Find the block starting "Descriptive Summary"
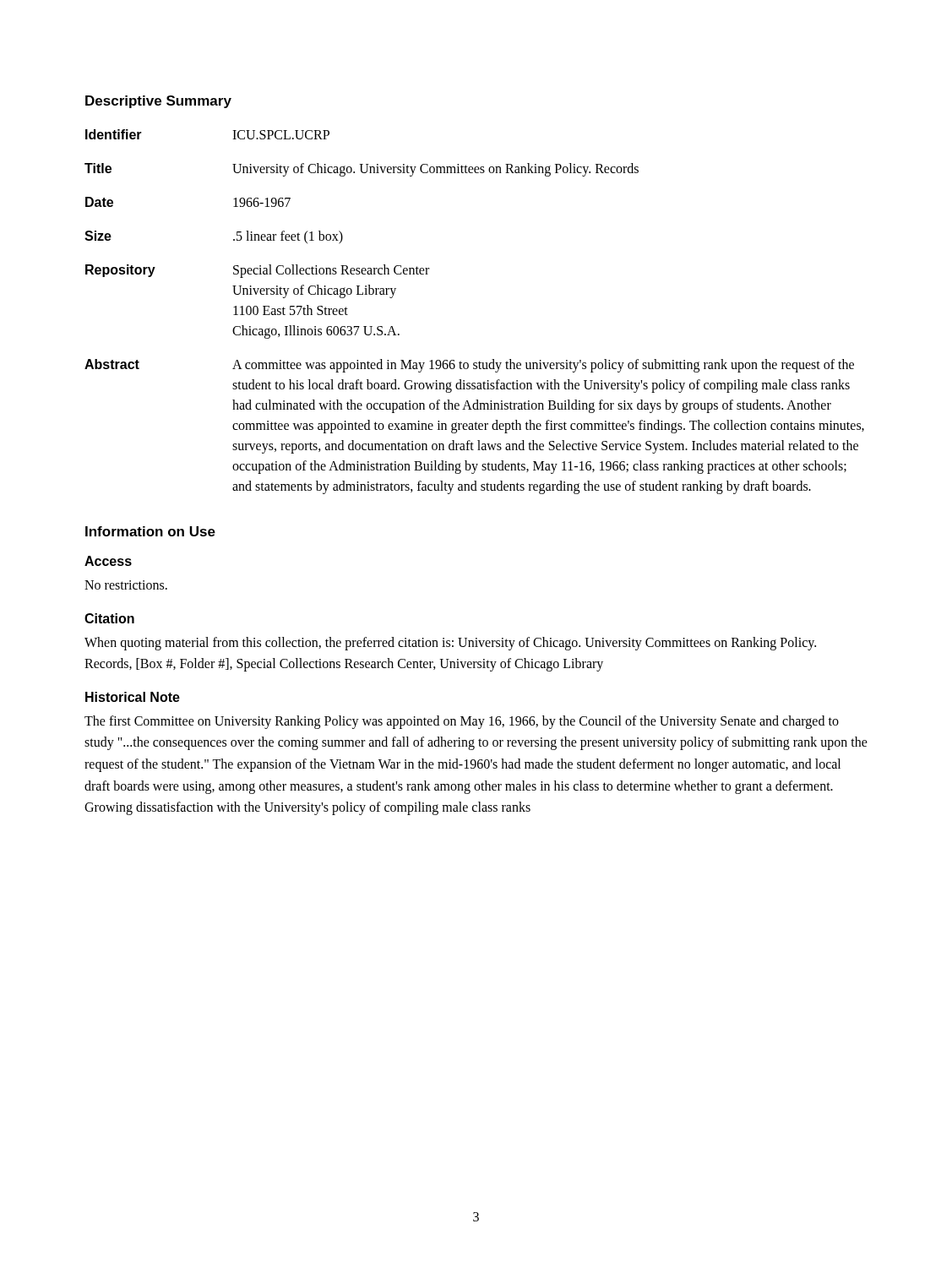This screenshot has height=1267, width=952. tap(158, 101)
